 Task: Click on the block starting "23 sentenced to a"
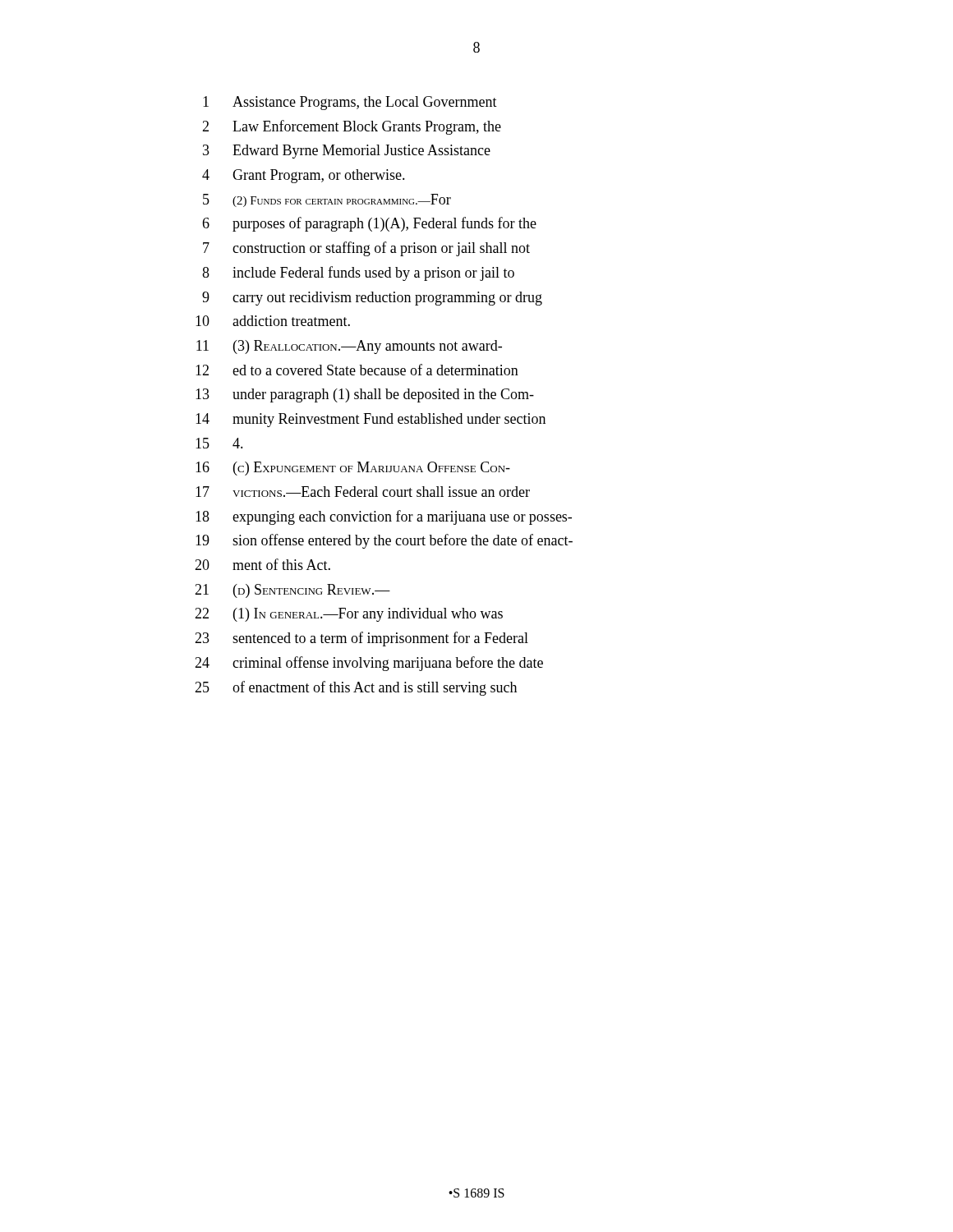tap(505, 639)
